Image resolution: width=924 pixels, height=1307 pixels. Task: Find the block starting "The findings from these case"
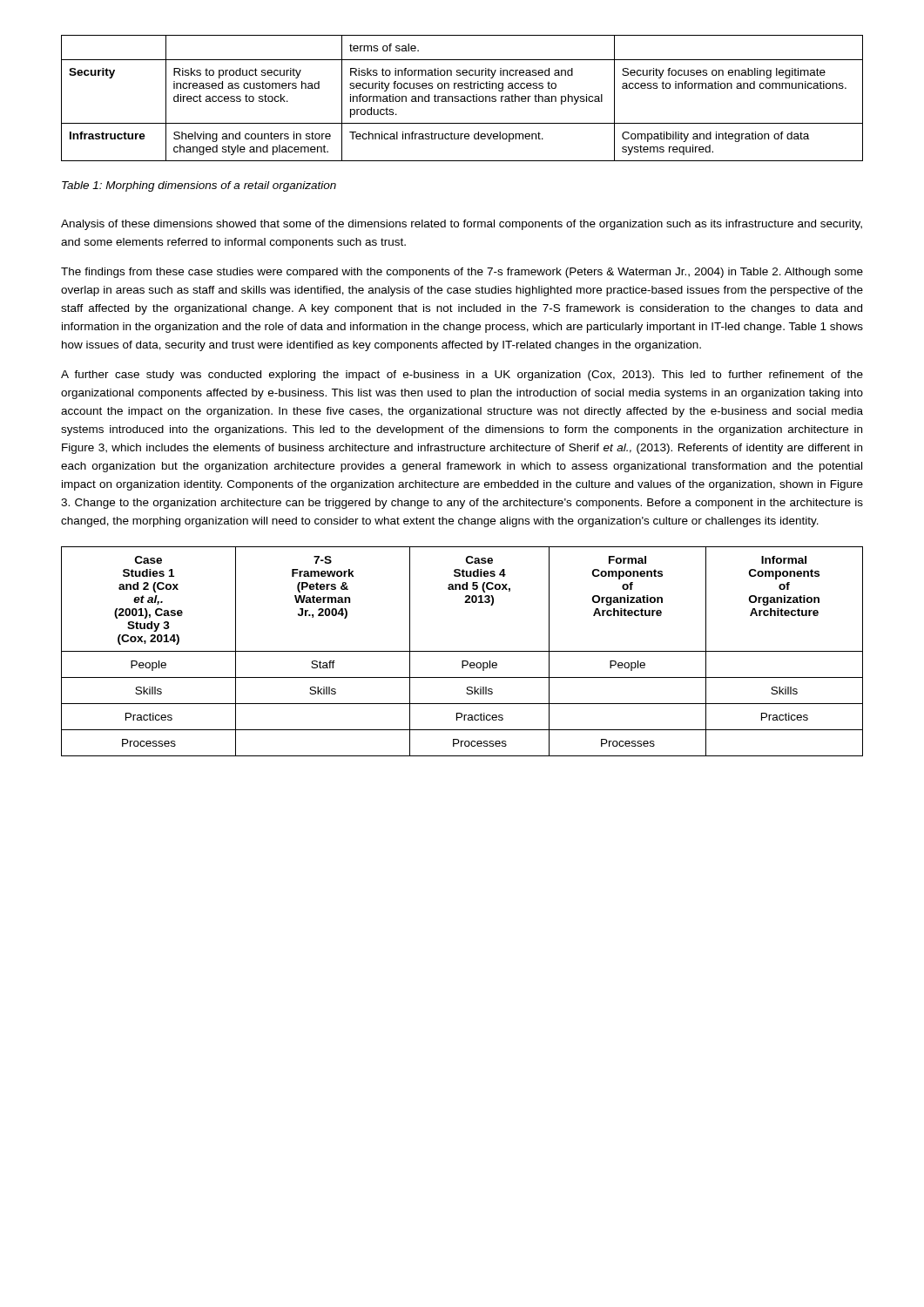(x=462, y=309)
